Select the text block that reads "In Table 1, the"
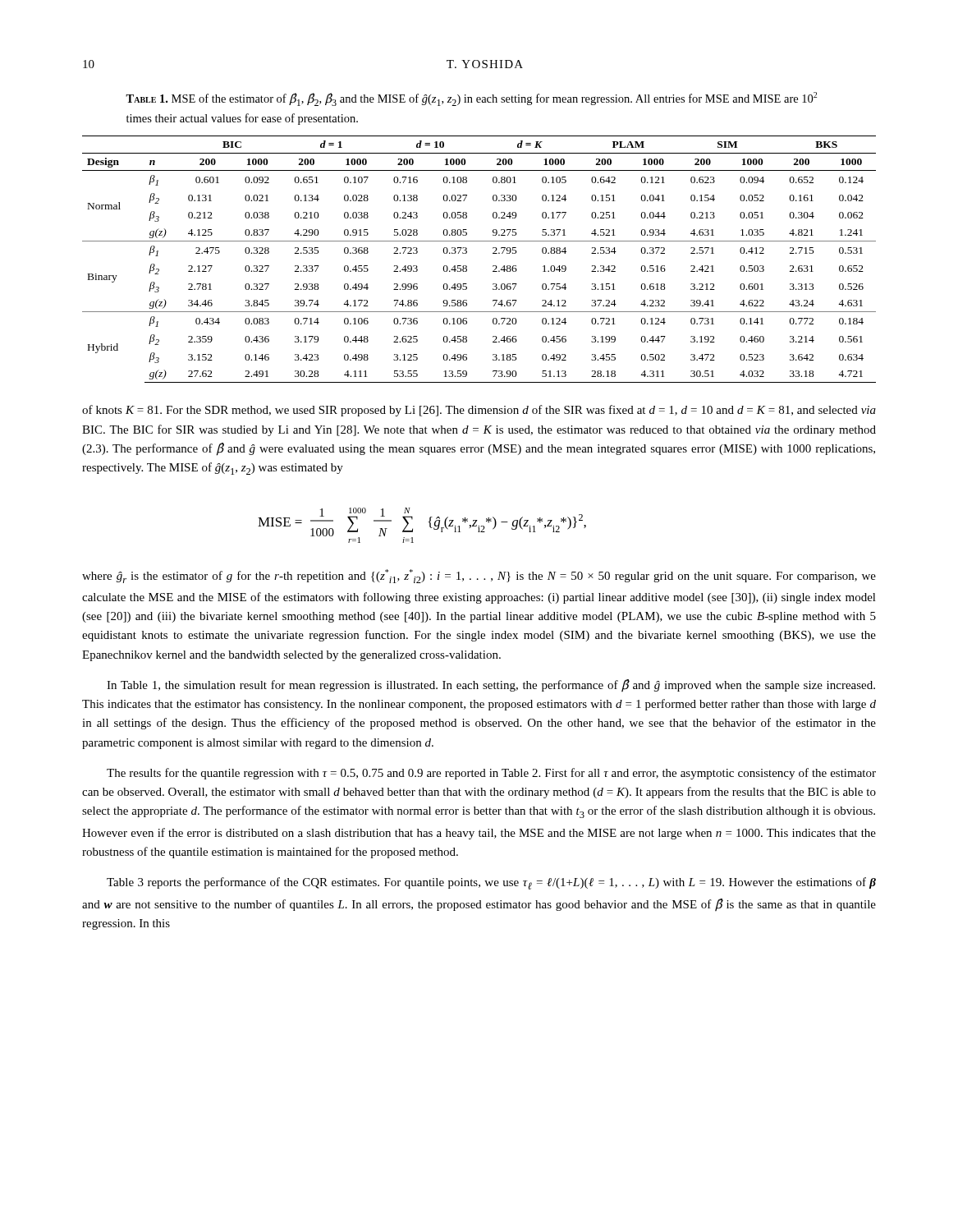Screen dimensions: 1232x958 [x=479, y=714]
